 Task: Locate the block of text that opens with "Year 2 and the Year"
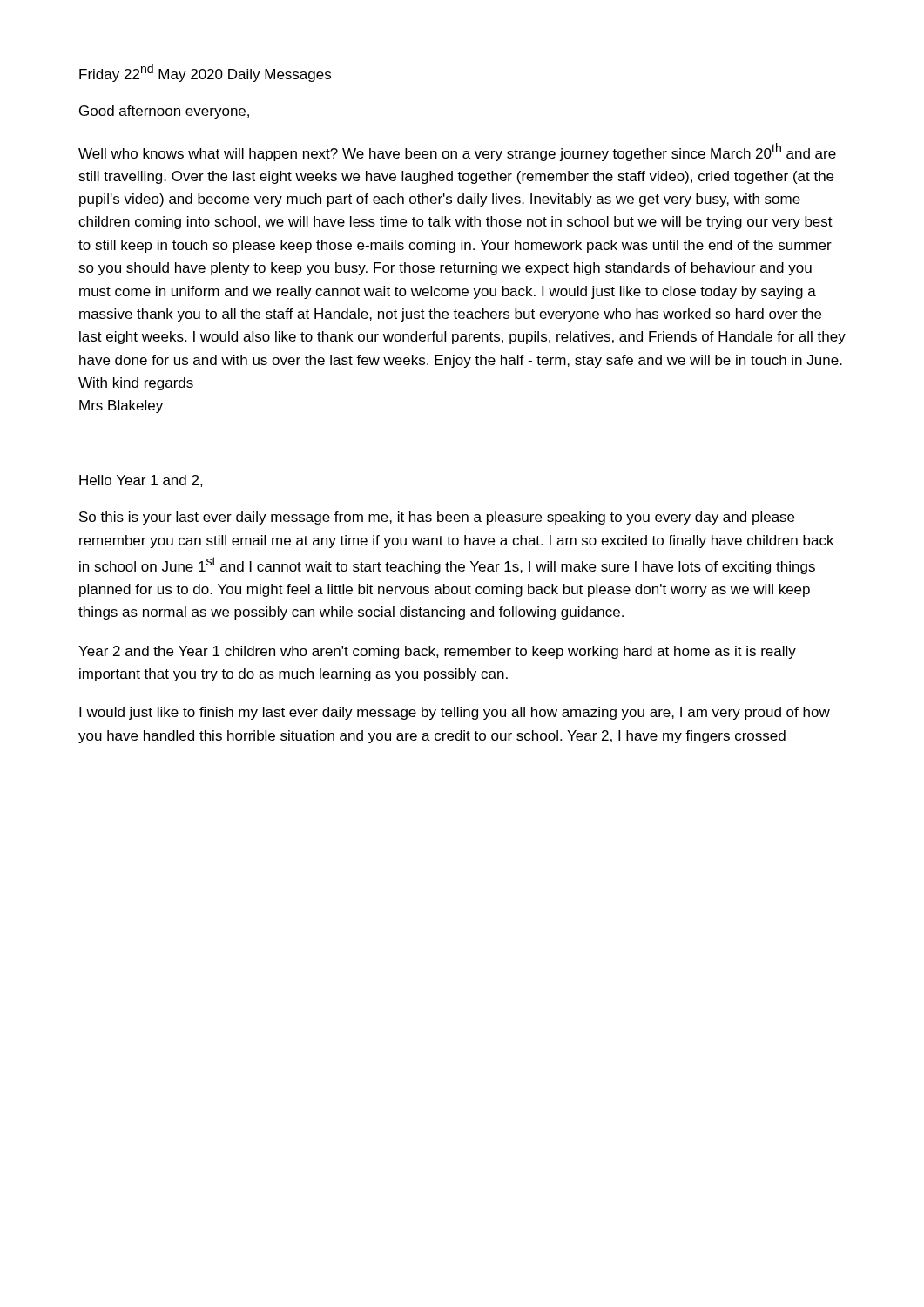click(x=437, y=663)
